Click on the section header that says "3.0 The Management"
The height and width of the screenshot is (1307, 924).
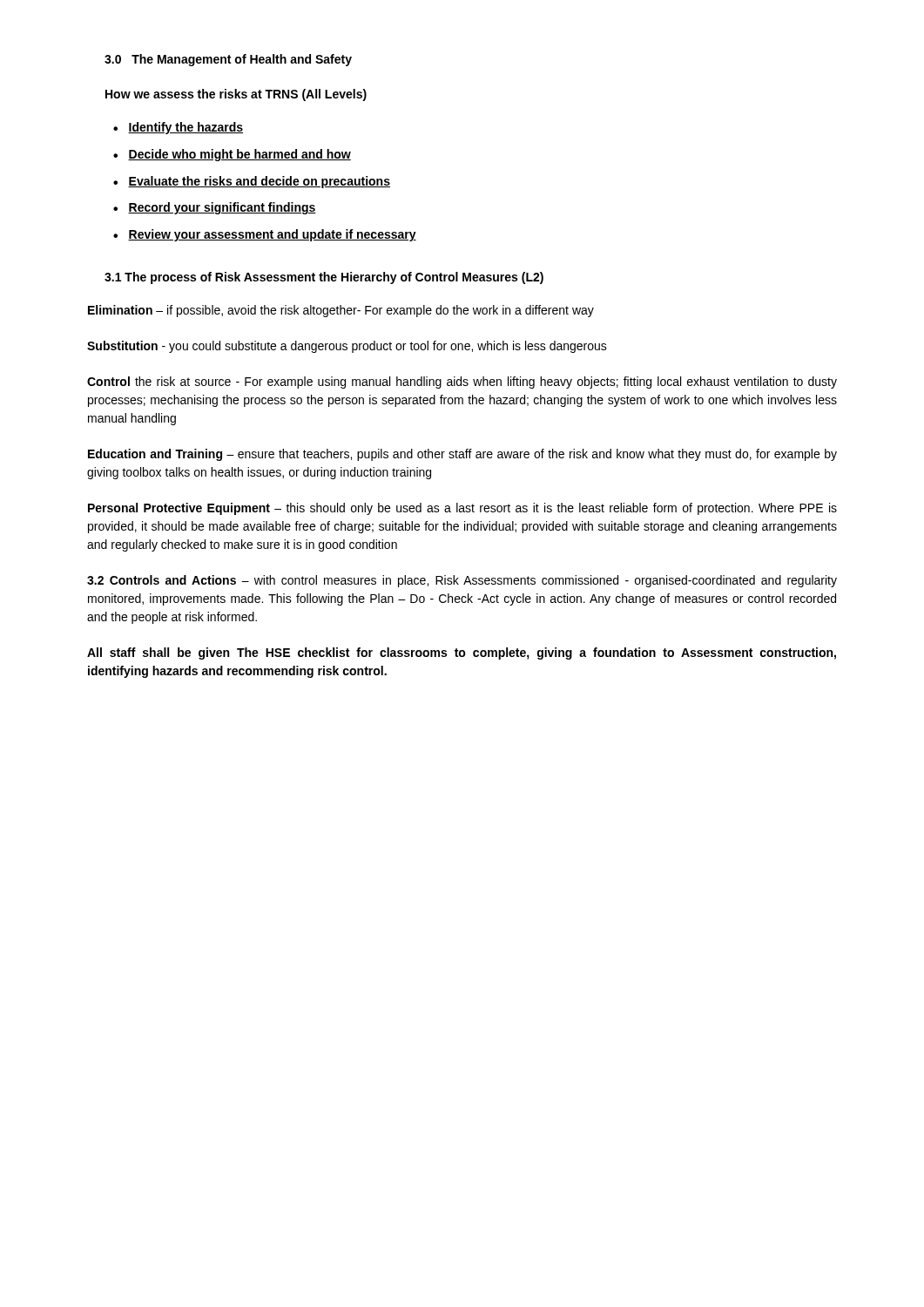tap(228, 59)
